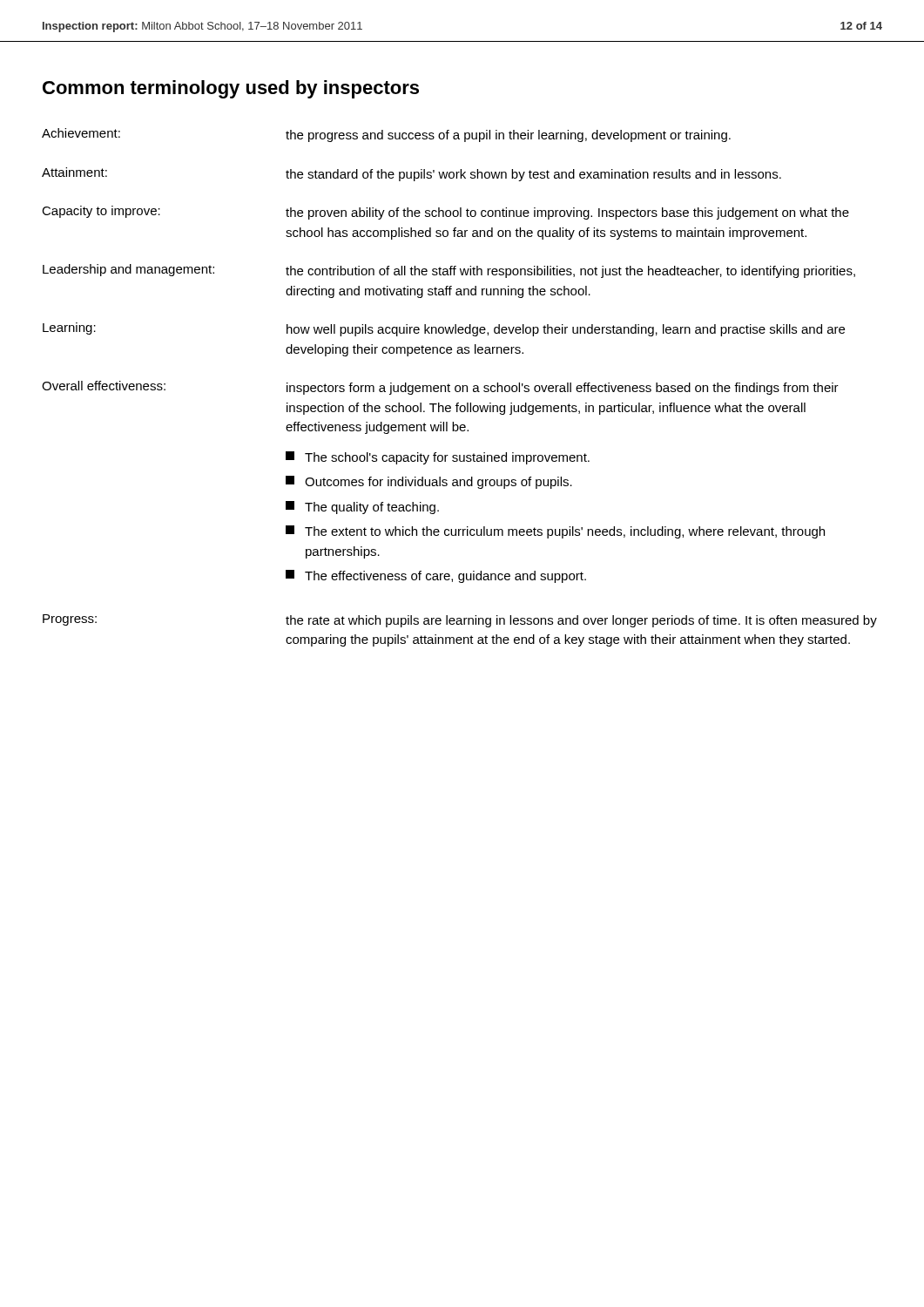This screenshot has width=924, height=1307.
Task: Point to the text block starting "The school's capacity for sustained improvement."
Action: 438,457
